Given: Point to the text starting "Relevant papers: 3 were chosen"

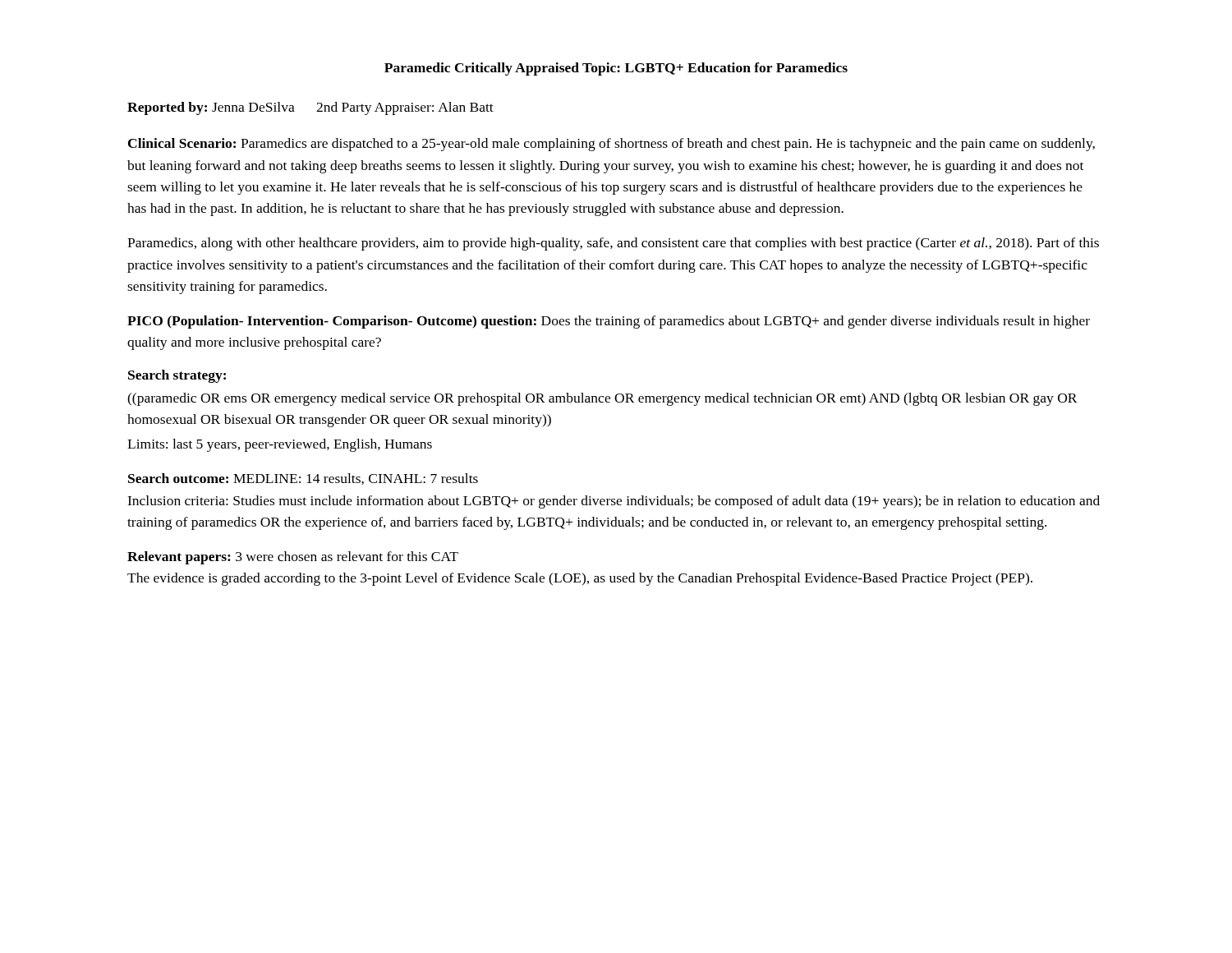Looking at the screenshot, I should point(580,567).
